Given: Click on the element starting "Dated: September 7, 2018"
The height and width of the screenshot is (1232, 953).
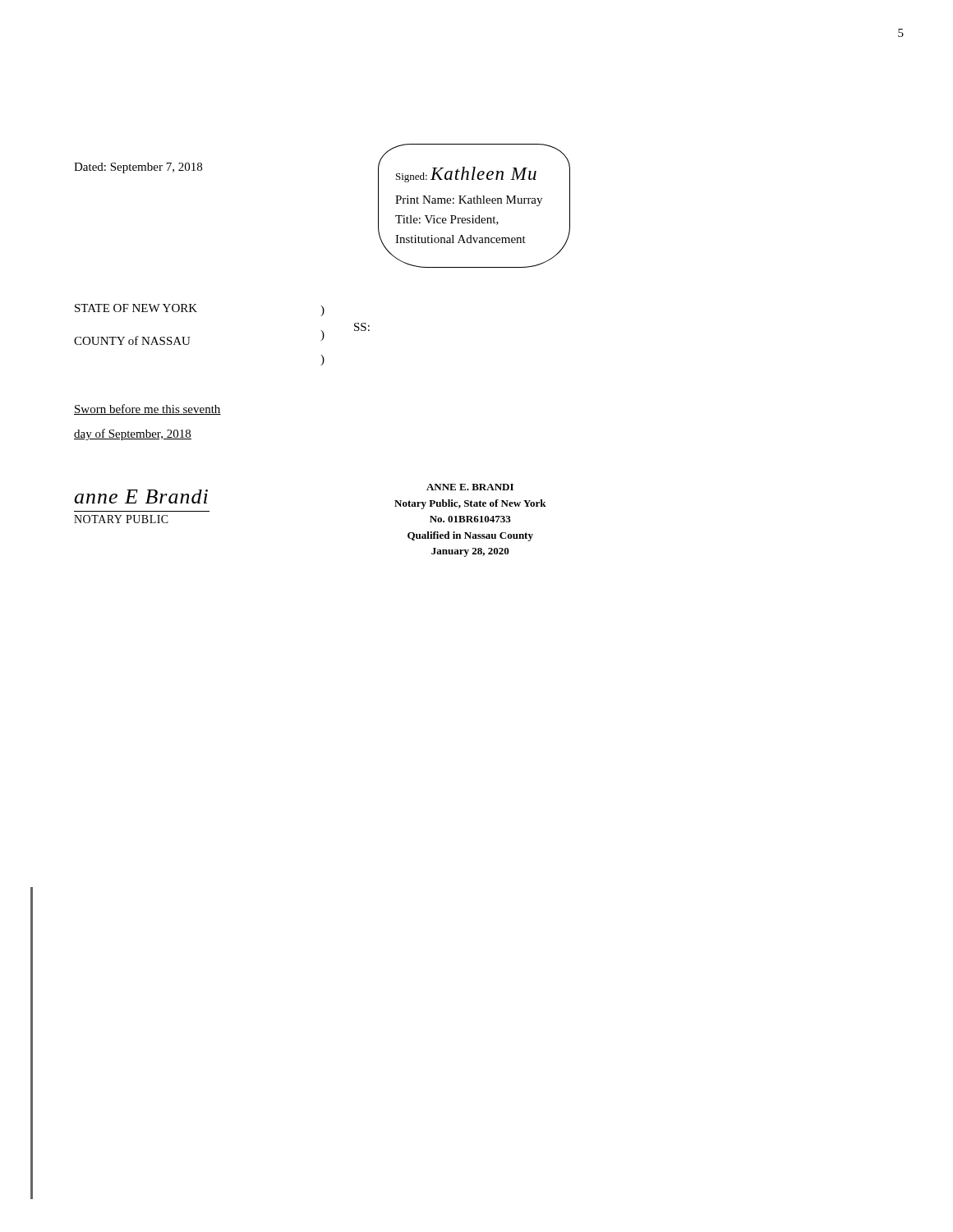Looking at the screenshot, I should [138, 167].
